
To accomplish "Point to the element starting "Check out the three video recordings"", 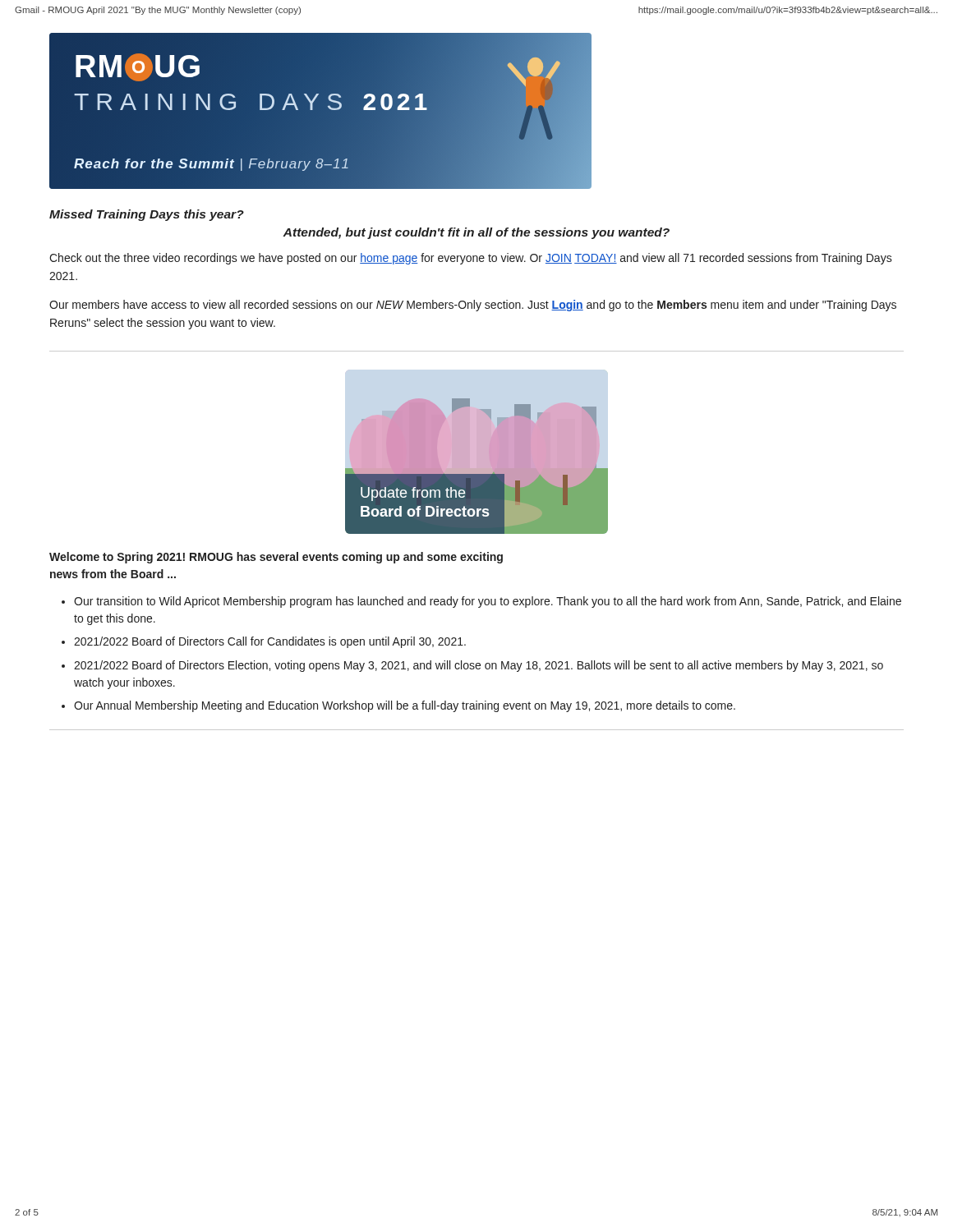I will pos(471,267).
